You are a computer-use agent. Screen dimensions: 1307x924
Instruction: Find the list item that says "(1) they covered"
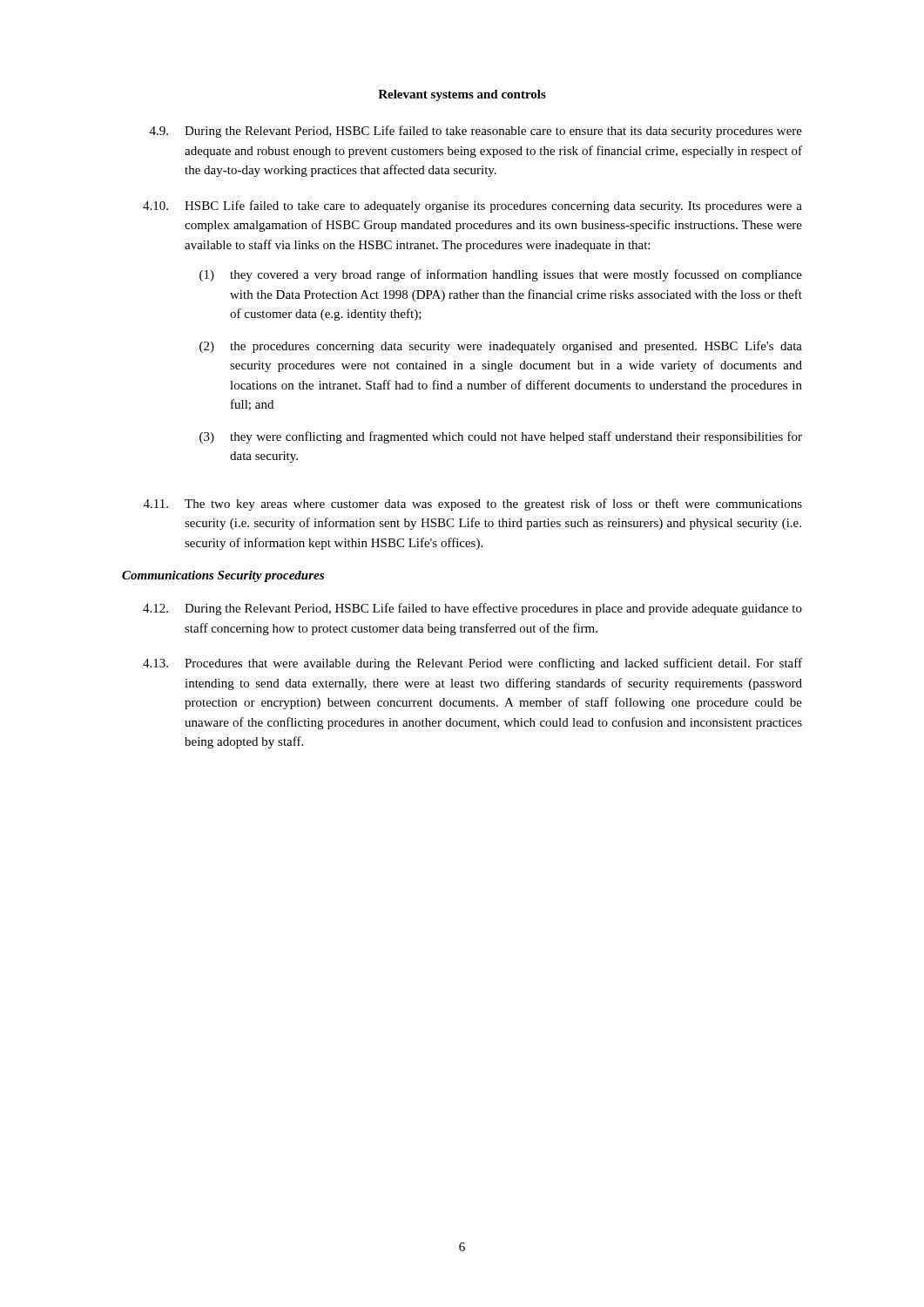pos(493,294)
